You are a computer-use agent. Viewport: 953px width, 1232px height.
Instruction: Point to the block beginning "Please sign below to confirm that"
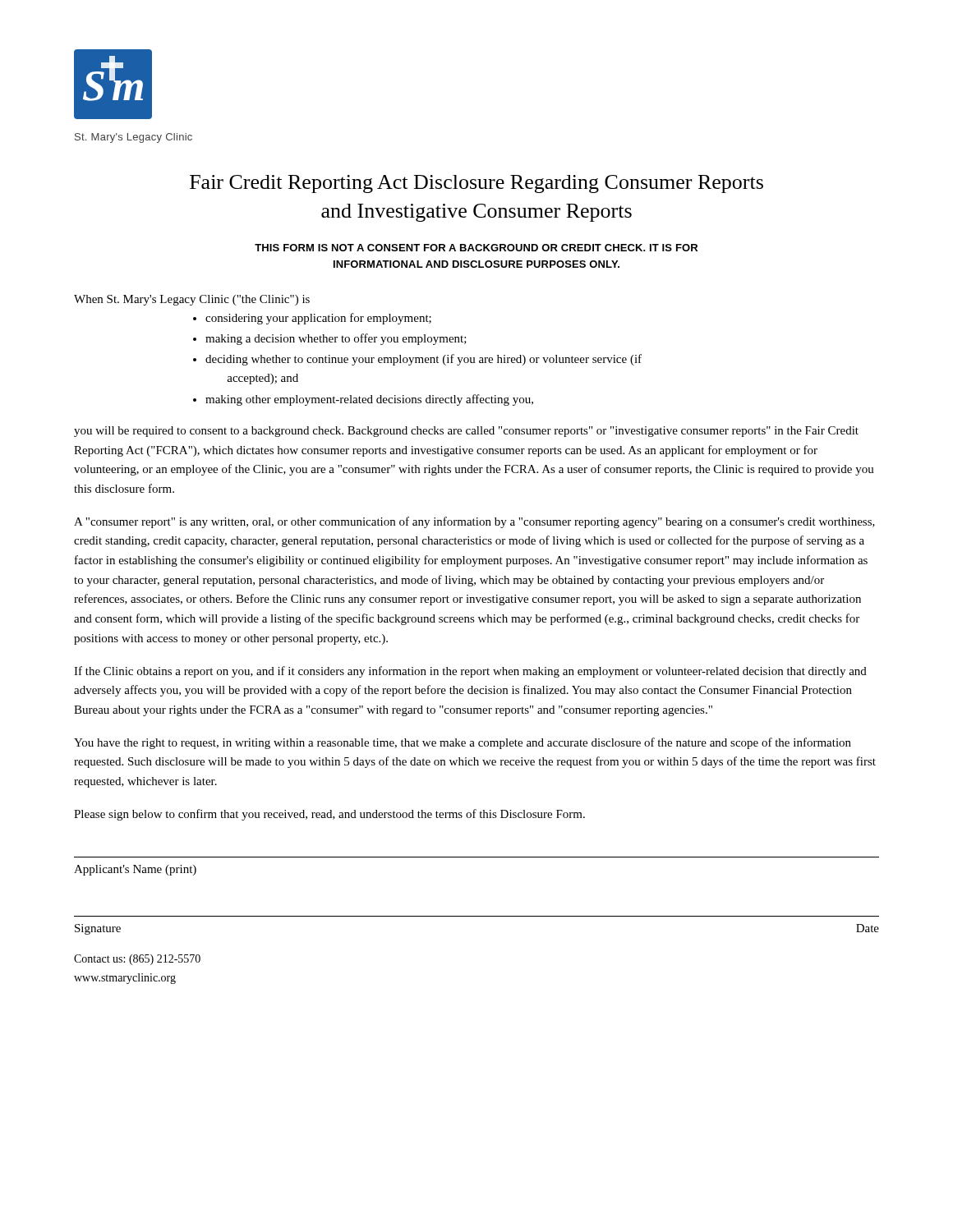tap(476, 814)
